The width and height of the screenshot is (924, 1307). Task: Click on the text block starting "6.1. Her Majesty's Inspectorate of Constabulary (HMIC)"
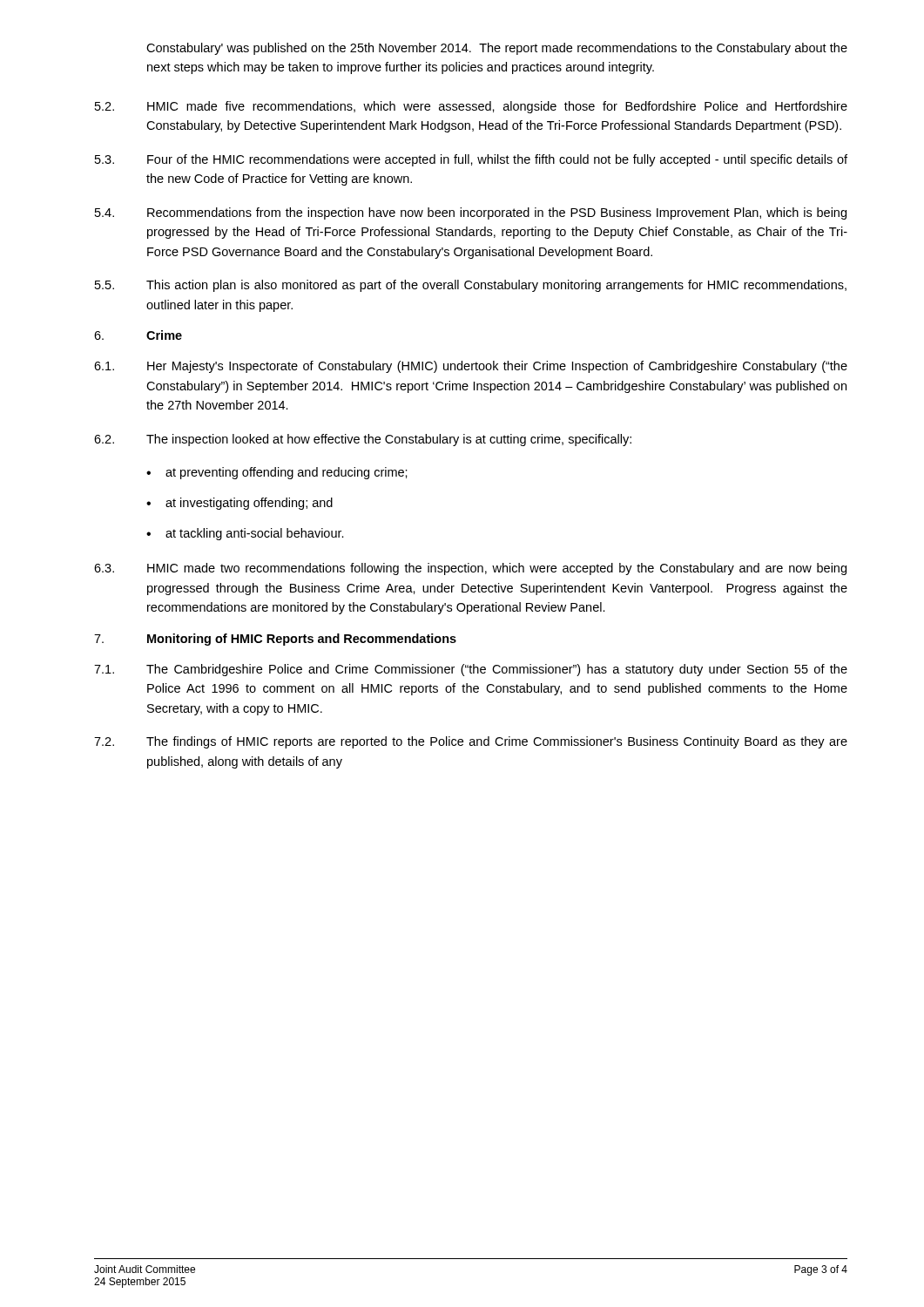pos(471,386)
